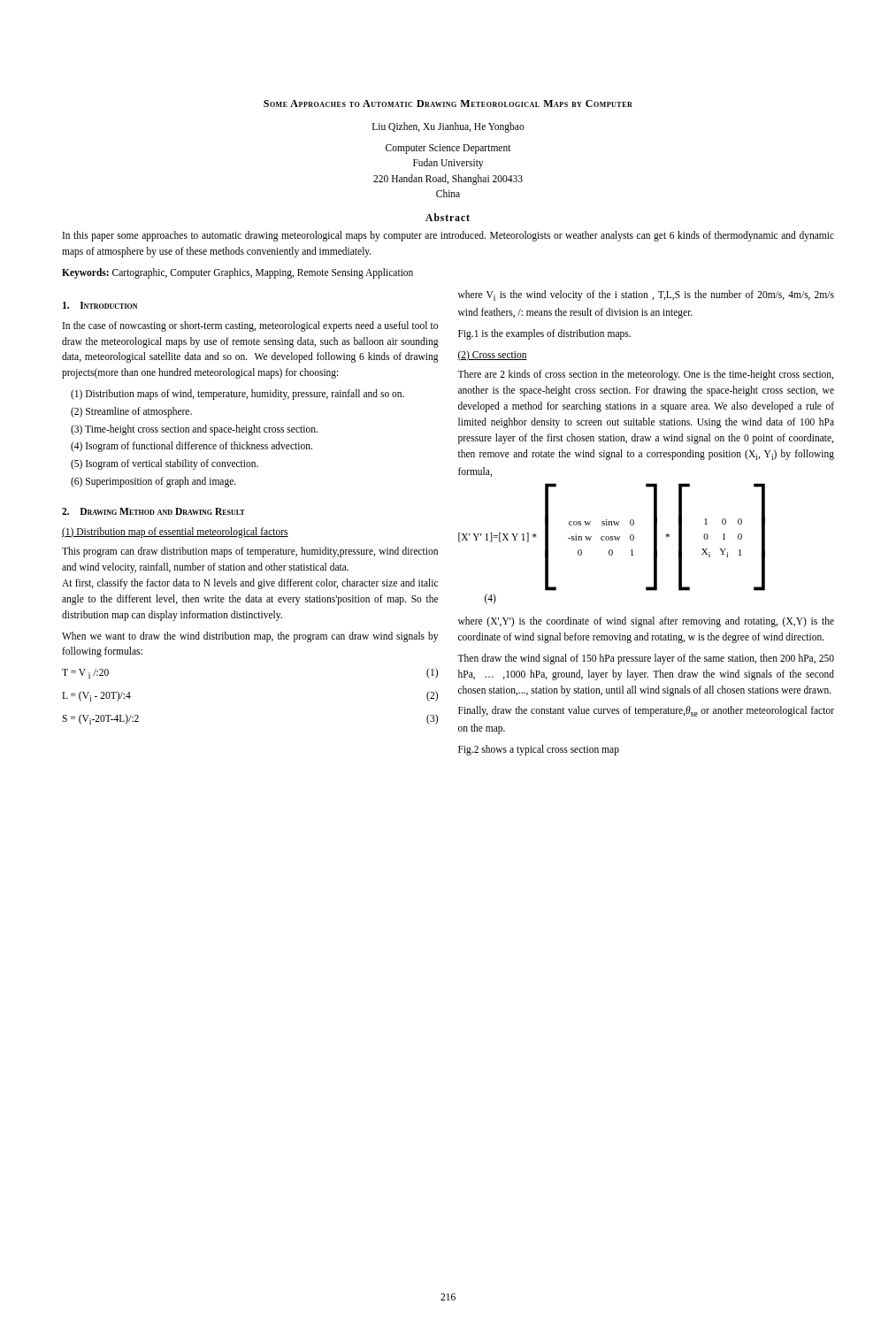Click on the text starting "In this paper some approaches to automatic drawing"
Viewport: 896px width, 1327px height.
[448, 243]
